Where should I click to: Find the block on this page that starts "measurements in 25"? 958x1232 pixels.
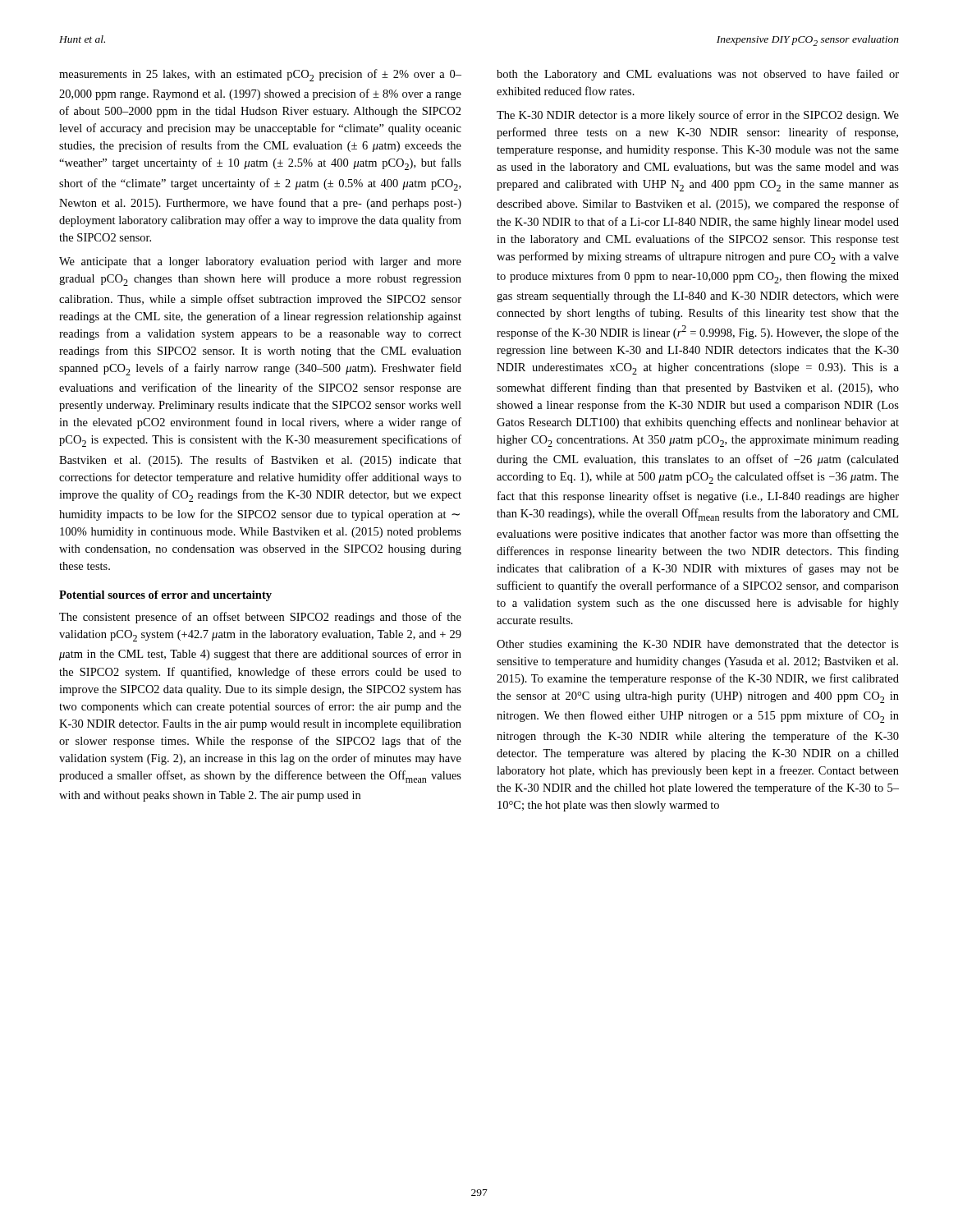(x=260, y=156)
